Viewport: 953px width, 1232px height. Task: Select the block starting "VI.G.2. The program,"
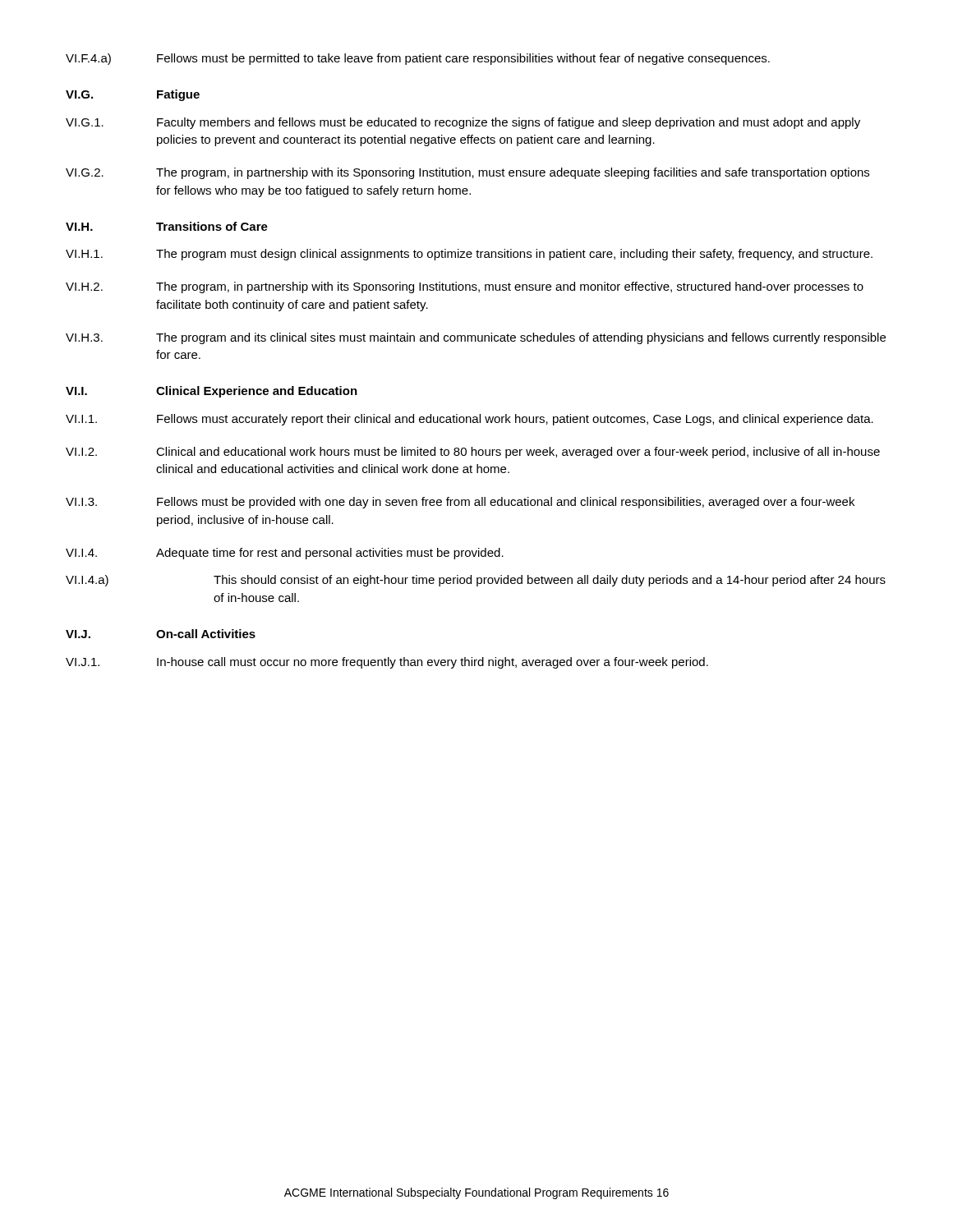pyautogui.click(x=476, y=181)
